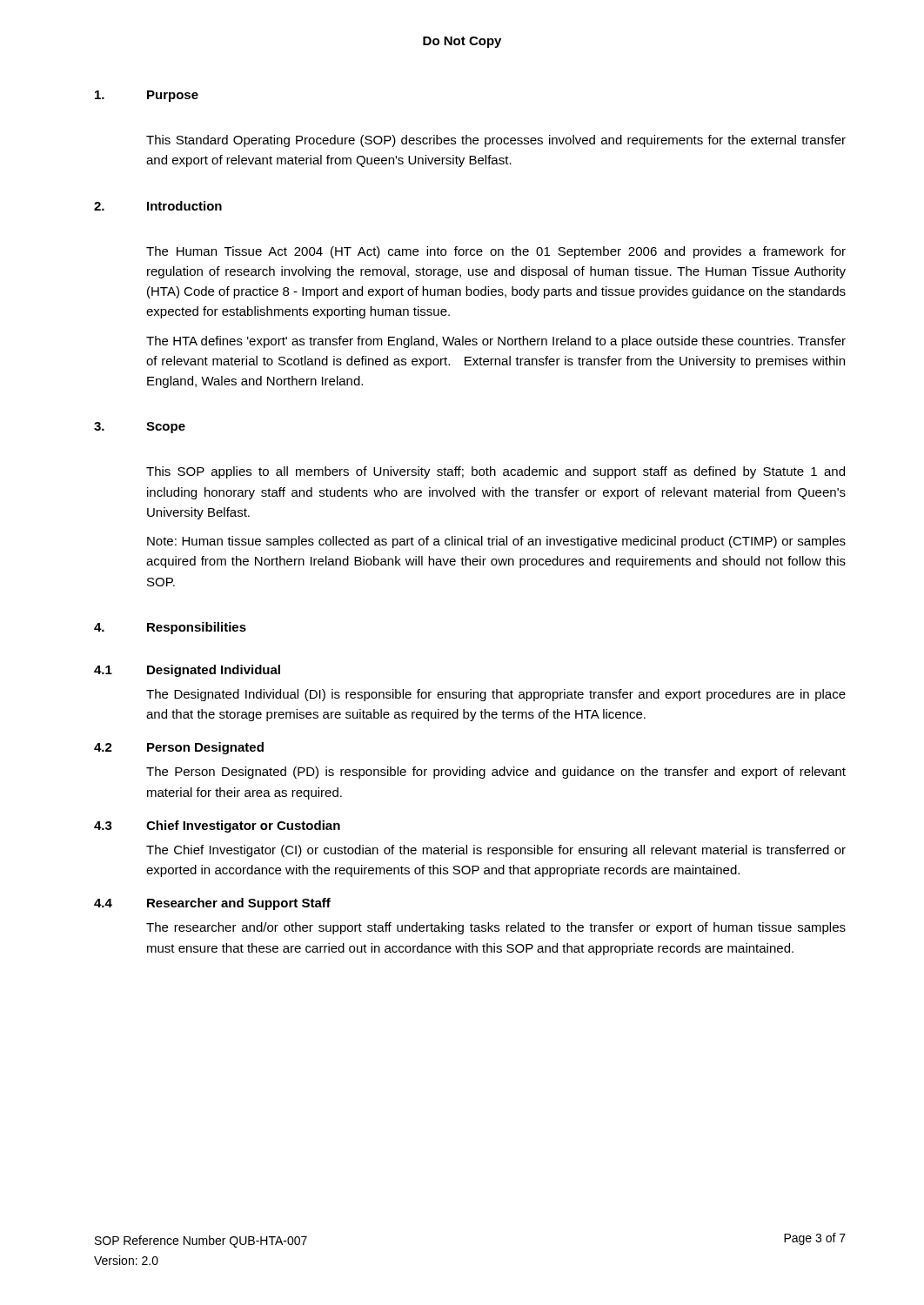Locate the block of text that opens with "This SOP applies to all members of"
924x1305 pixels.
coord(470,531)
